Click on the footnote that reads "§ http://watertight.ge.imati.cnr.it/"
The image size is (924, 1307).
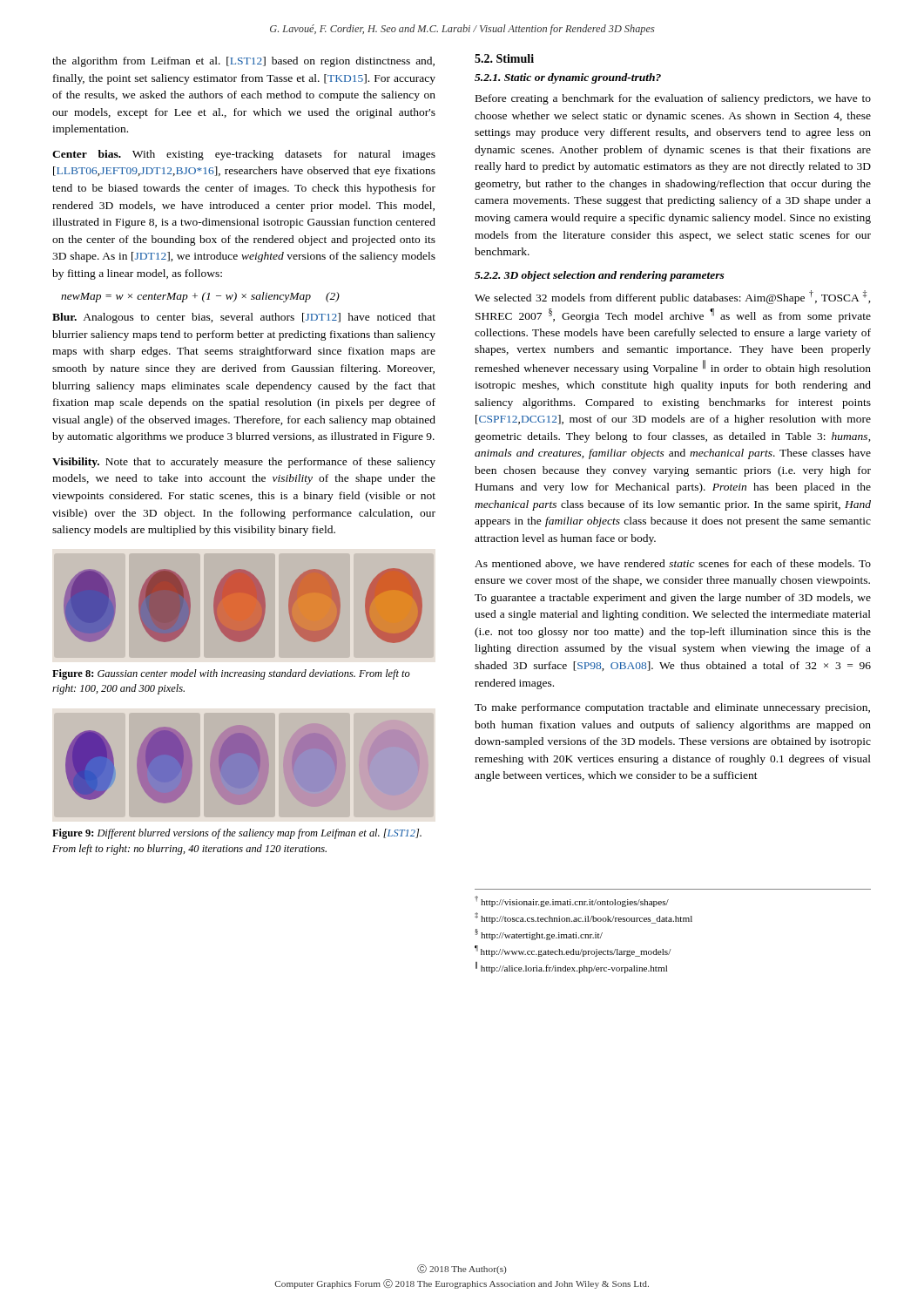[539, 934]
